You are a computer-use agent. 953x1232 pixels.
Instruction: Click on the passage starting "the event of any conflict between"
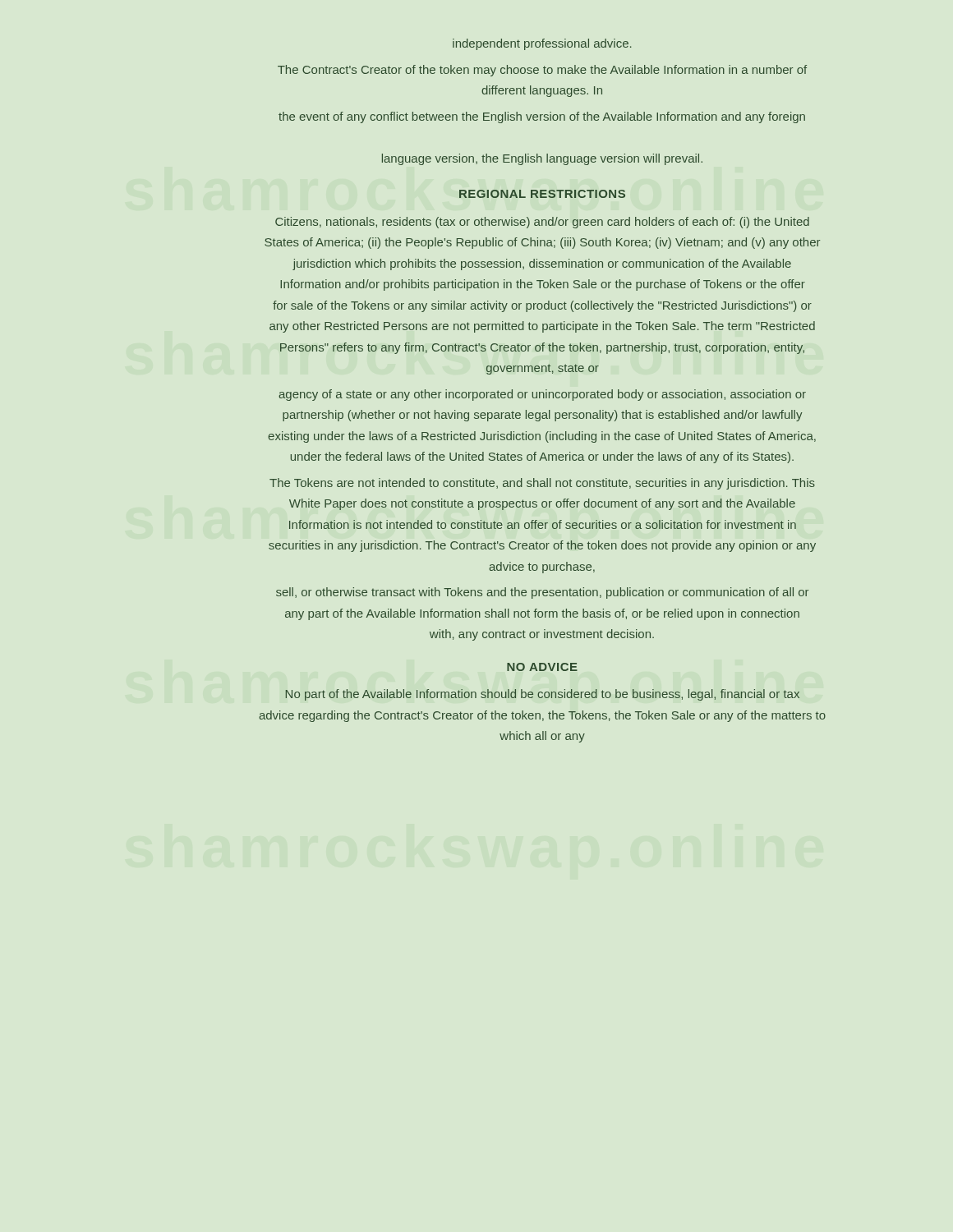pyautogui.click(x=542, y=117)
